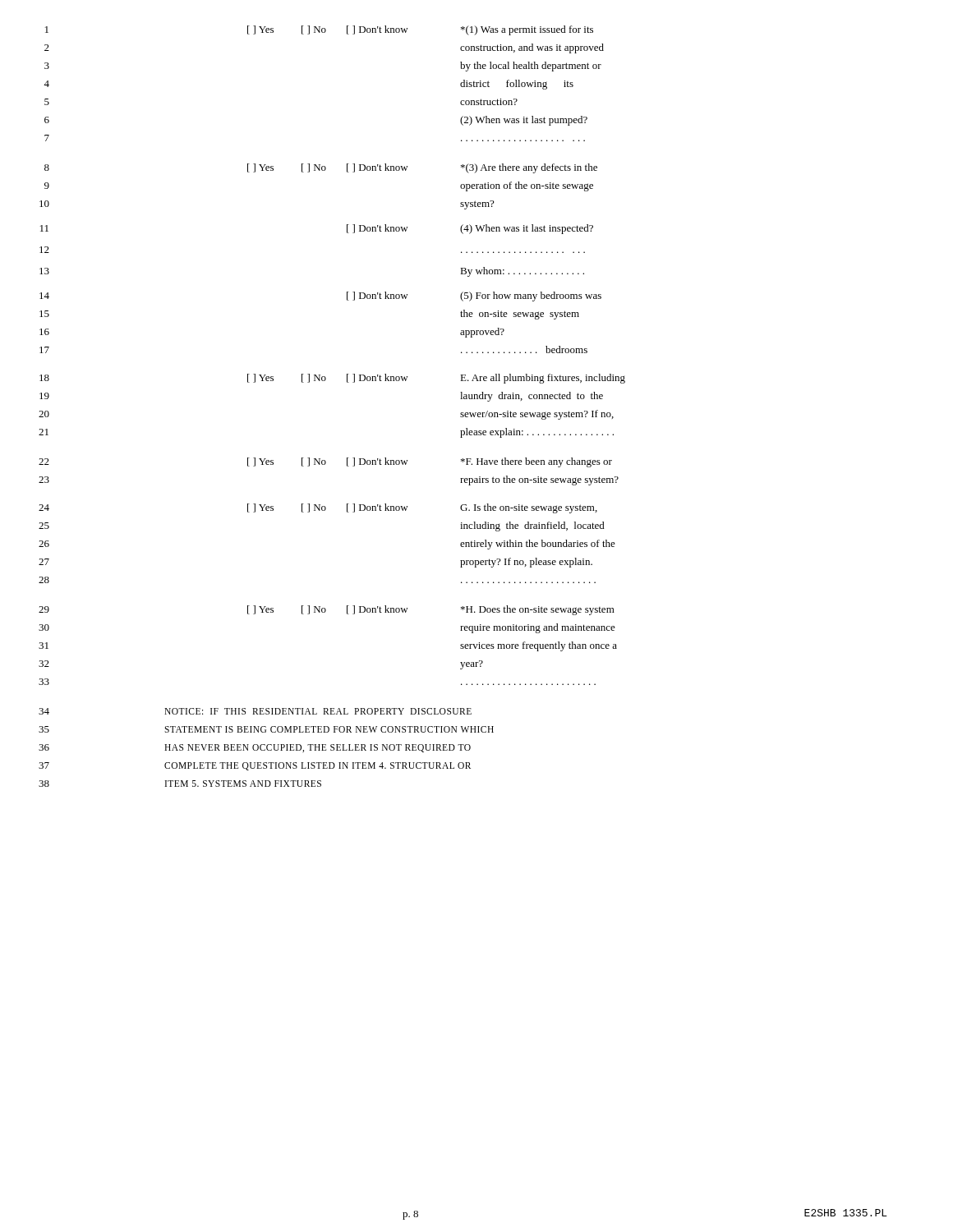Point to the region starting "38 ITEM 5. SYSTEMS AND"

point(243,784)
